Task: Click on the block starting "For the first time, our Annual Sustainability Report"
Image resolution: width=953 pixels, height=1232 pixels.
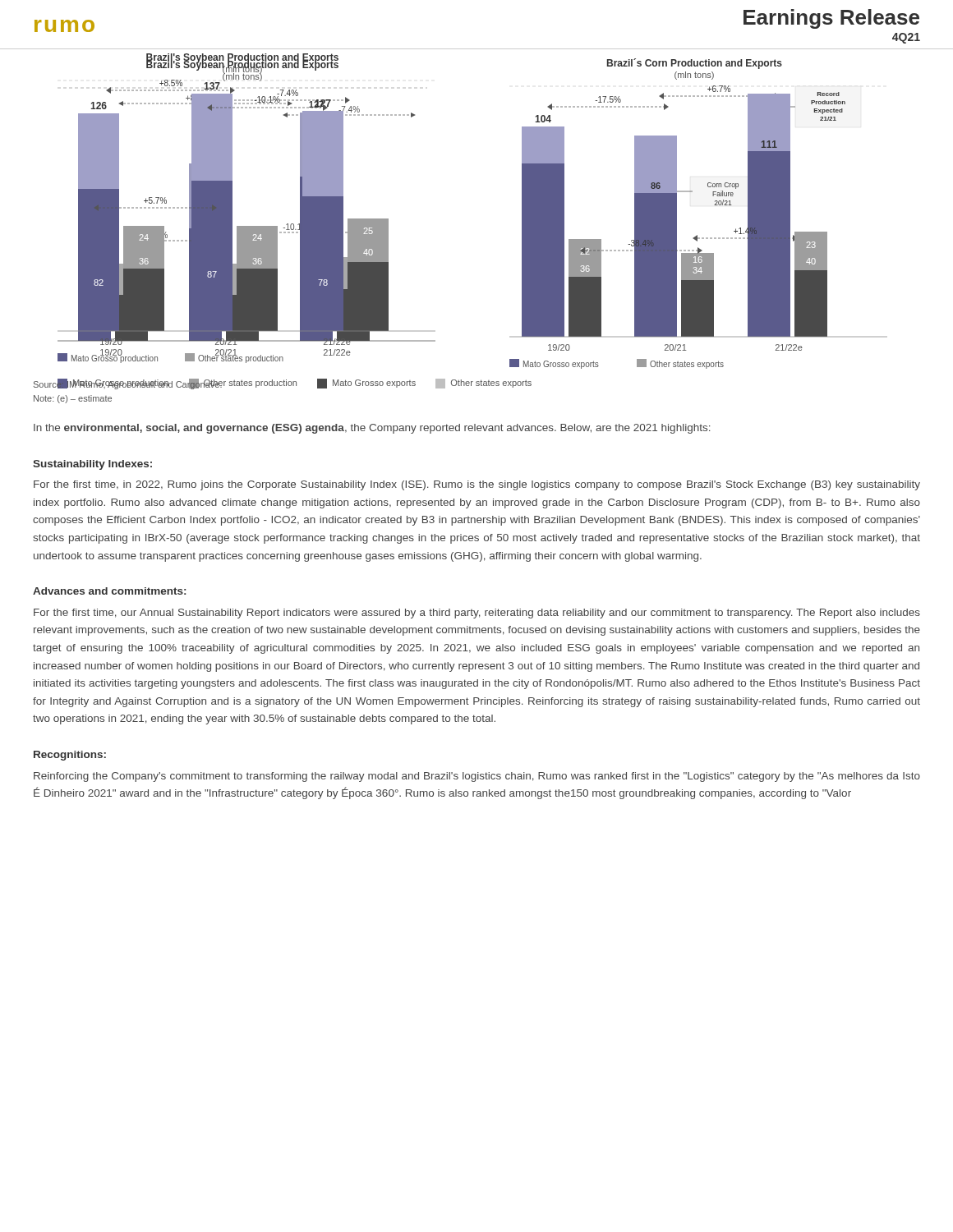Action: coord(476,665)
